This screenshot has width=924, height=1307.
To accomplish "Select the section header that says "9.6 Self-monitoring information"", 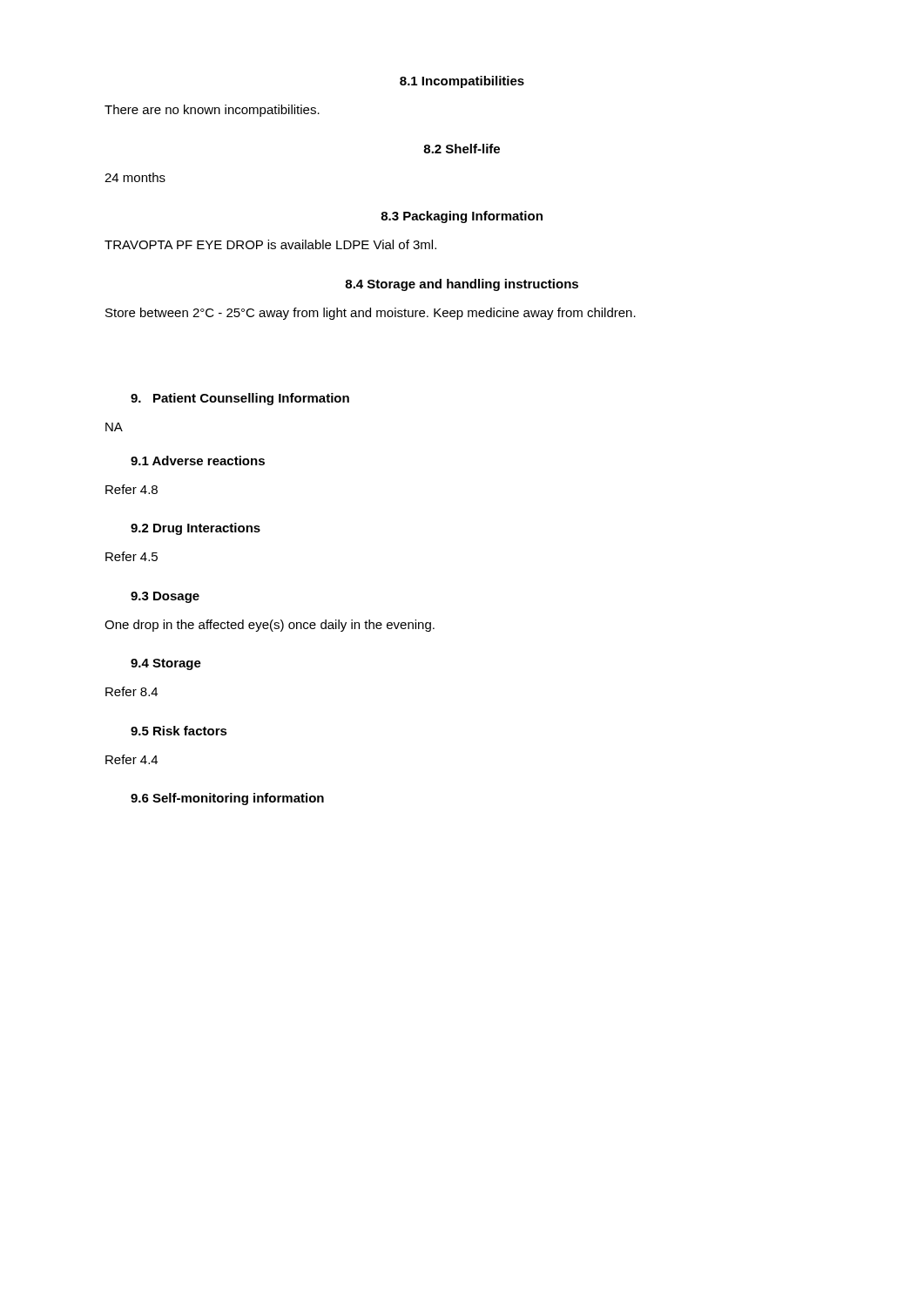I will [228, 798].
